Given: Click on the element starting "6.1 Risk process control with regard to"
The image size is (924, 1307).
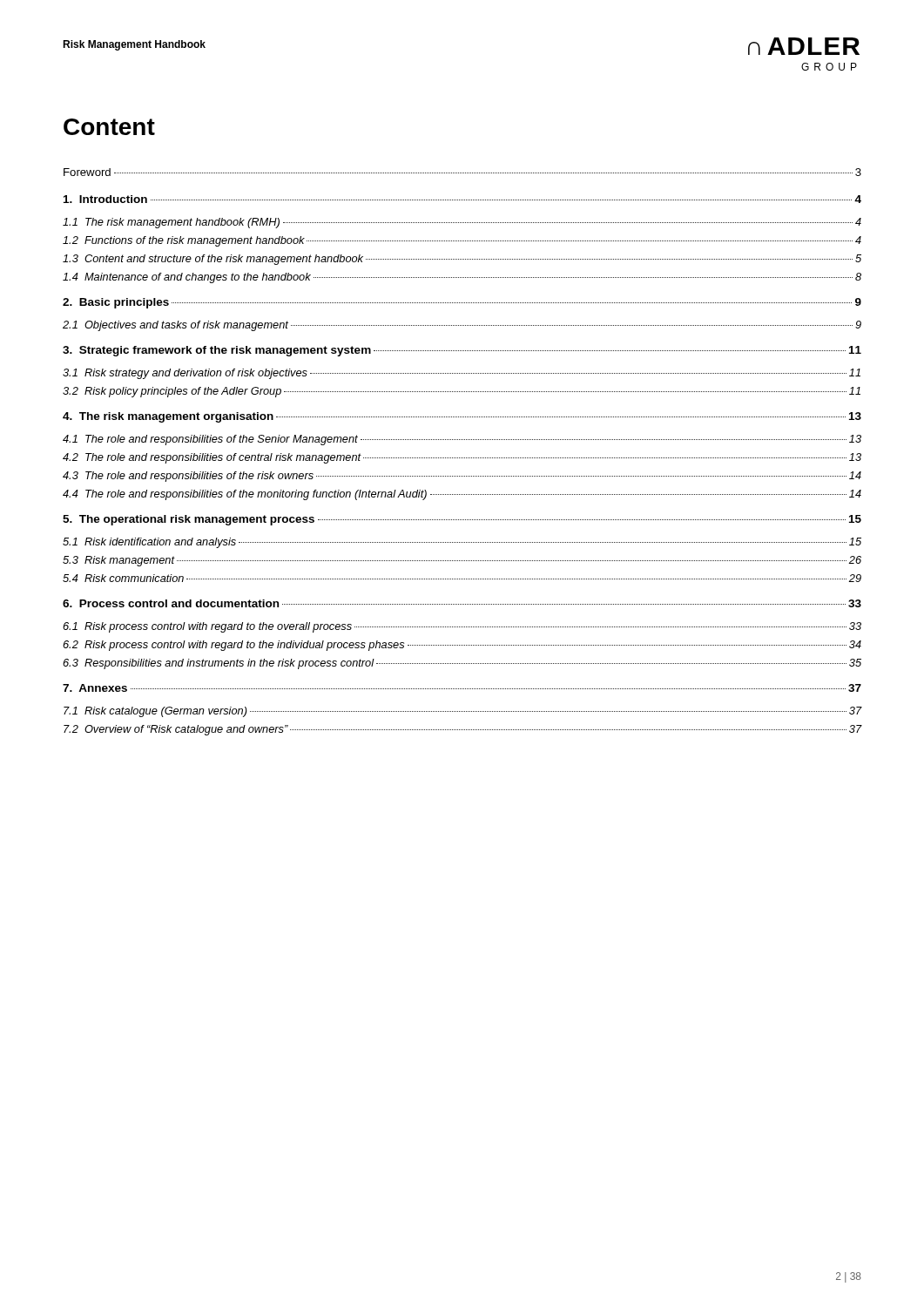Looking at the screenshot, I should (x=462, y=624).
